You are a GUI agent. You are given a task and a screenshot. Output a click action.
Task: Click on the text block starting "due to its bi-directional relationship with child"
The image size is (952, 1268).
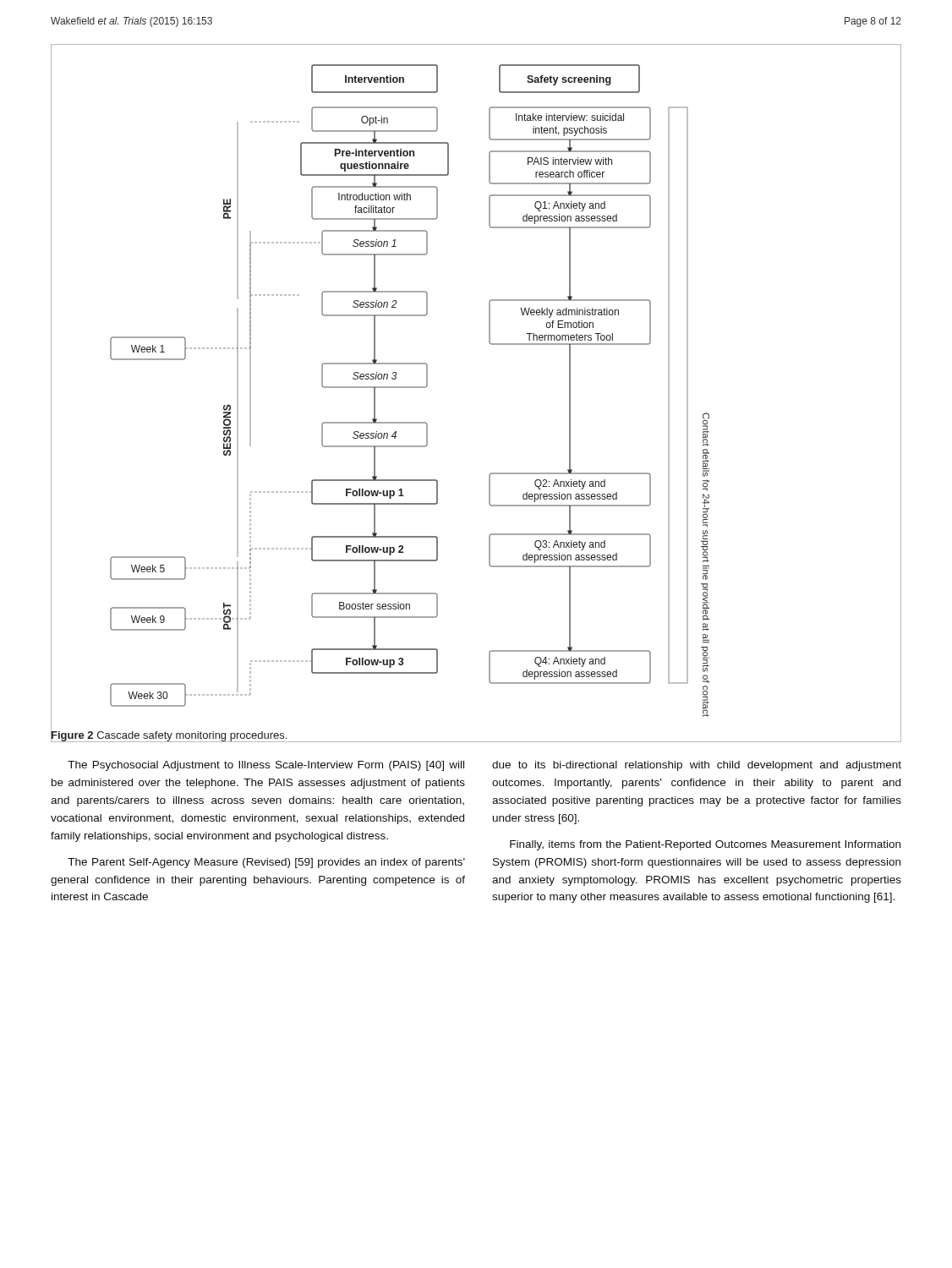pos(697,832)
